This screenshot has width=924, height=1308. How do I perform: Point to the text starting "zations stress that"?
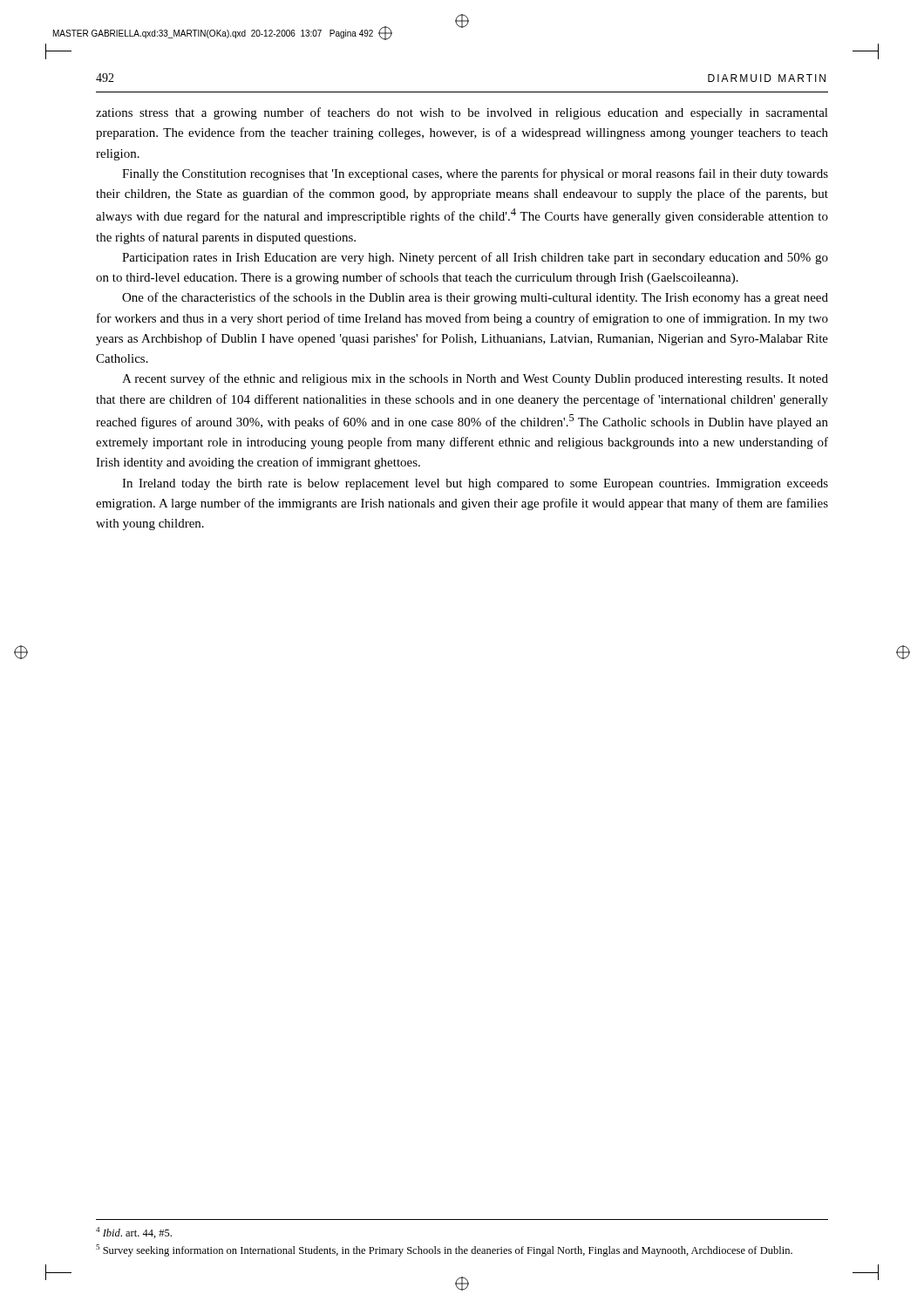(462, 318)
